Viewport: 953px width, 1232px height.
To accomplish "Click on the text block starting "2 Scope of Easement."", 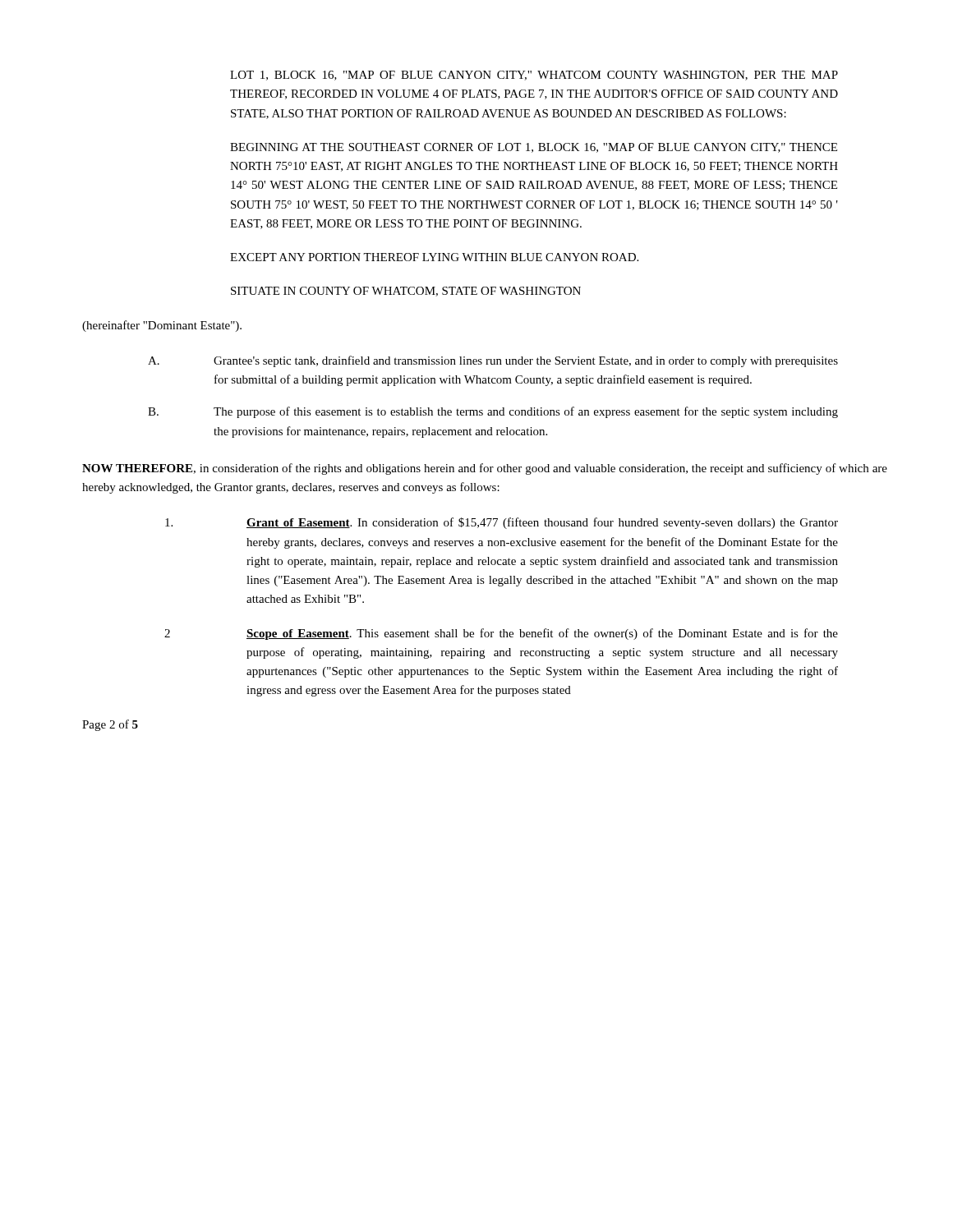I will coord(501,662).
